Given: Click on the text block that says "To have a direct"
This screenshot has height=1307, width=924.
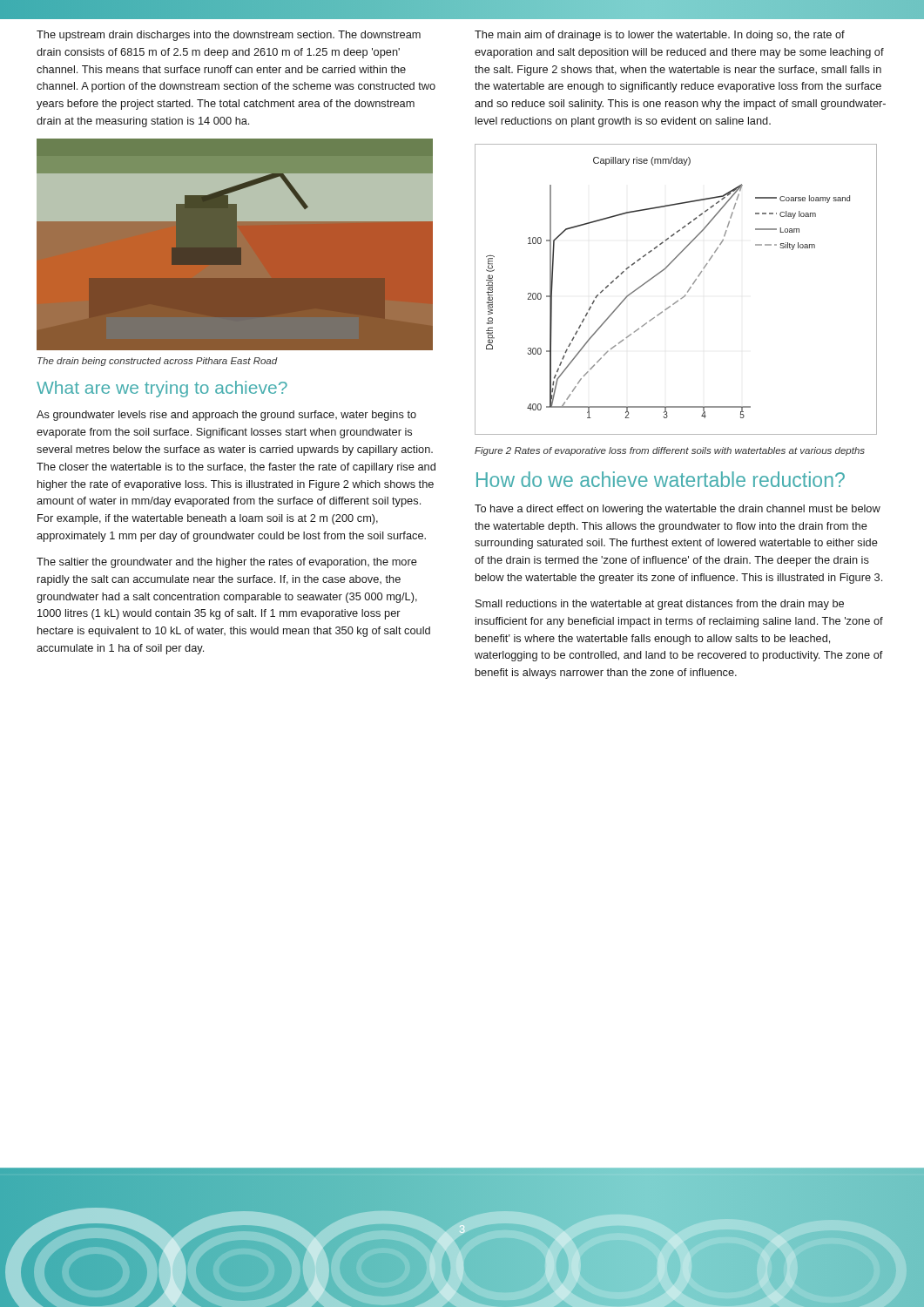Looking at the screenshot, I should [x=679, y=543].
